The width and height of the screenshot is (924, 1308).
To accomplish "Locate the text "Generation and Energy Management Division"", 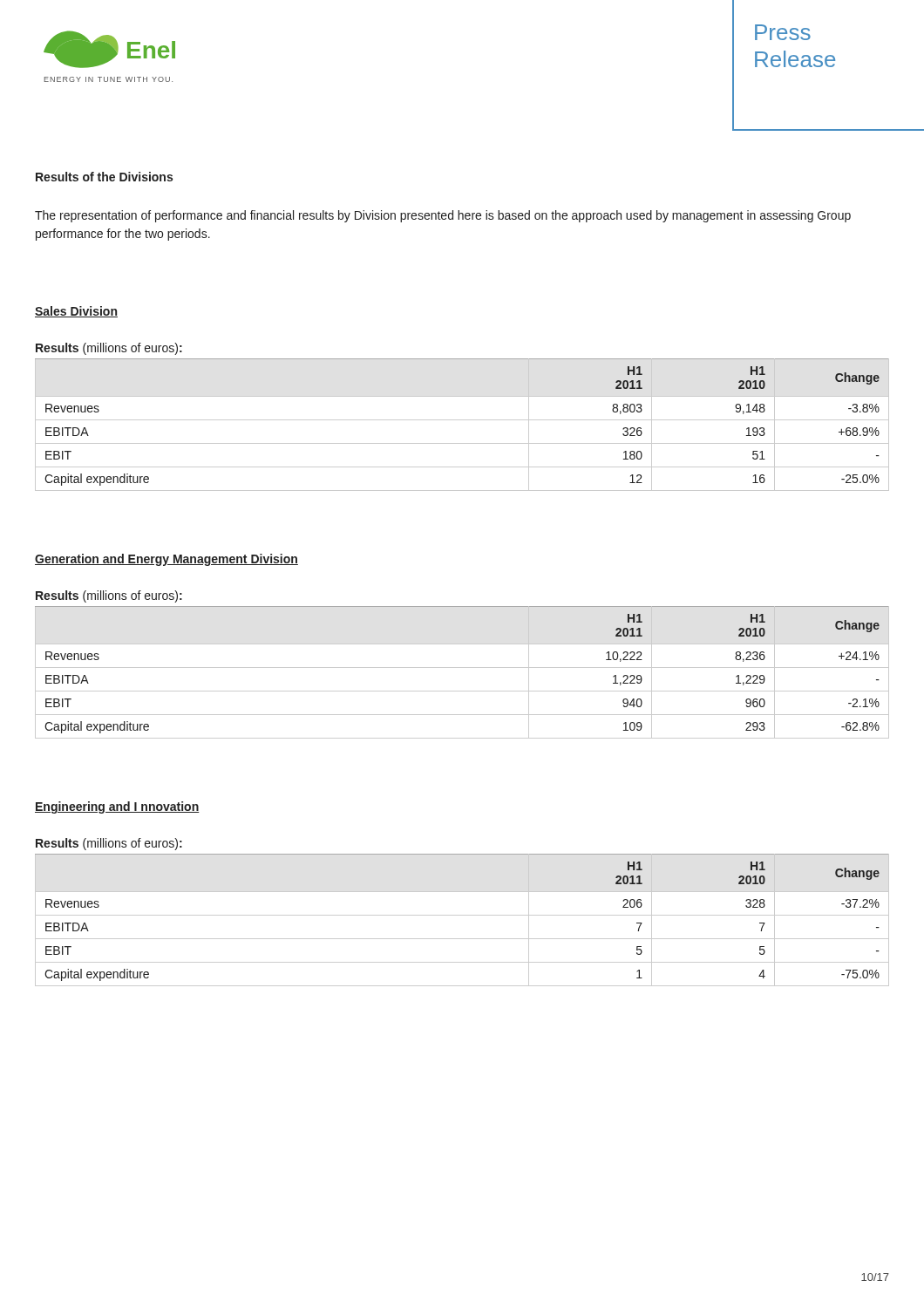I will coord(166,559).
